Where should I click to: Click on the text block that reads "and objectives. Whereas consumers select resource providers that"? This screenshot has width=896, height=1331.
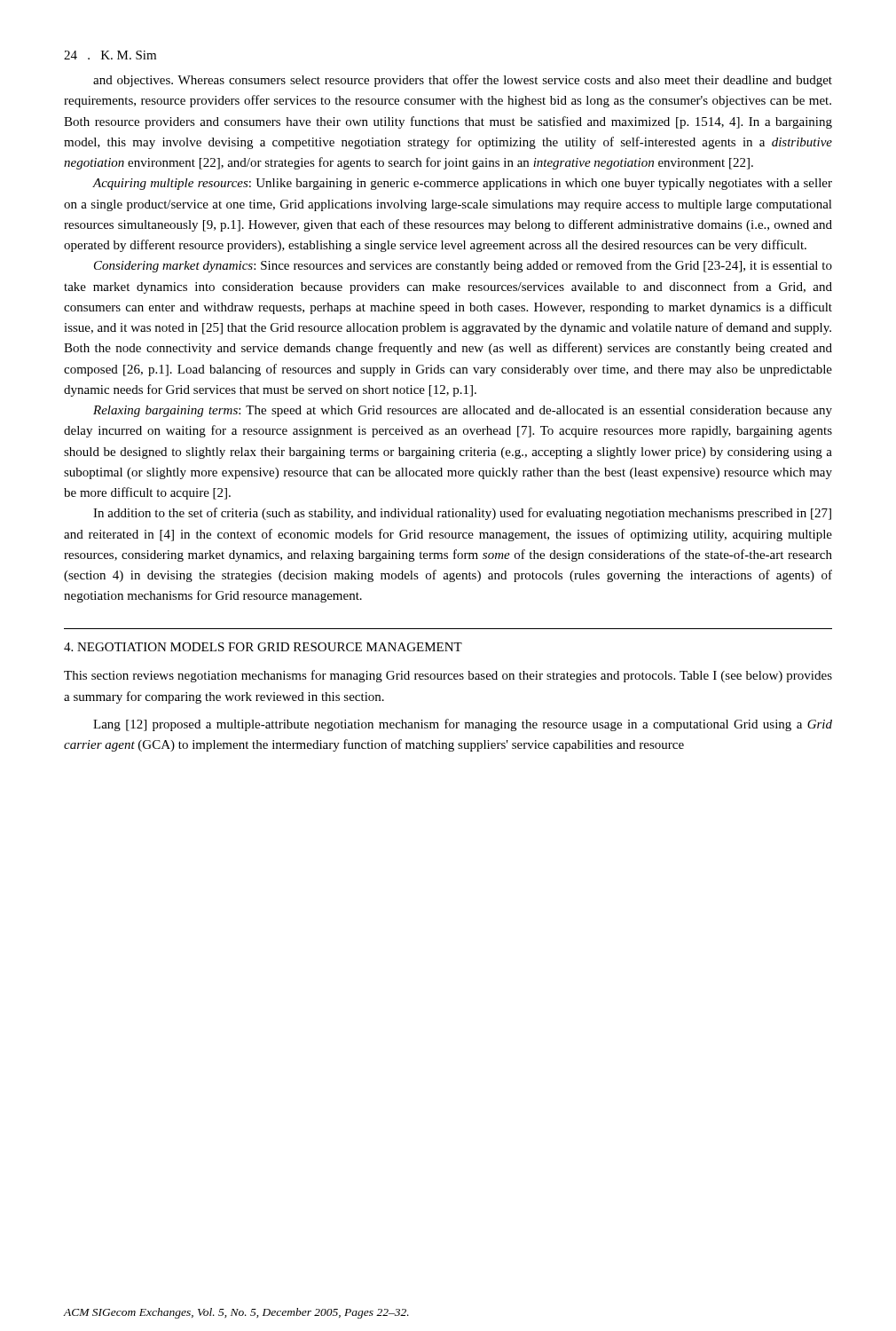(x=448, y=122)
